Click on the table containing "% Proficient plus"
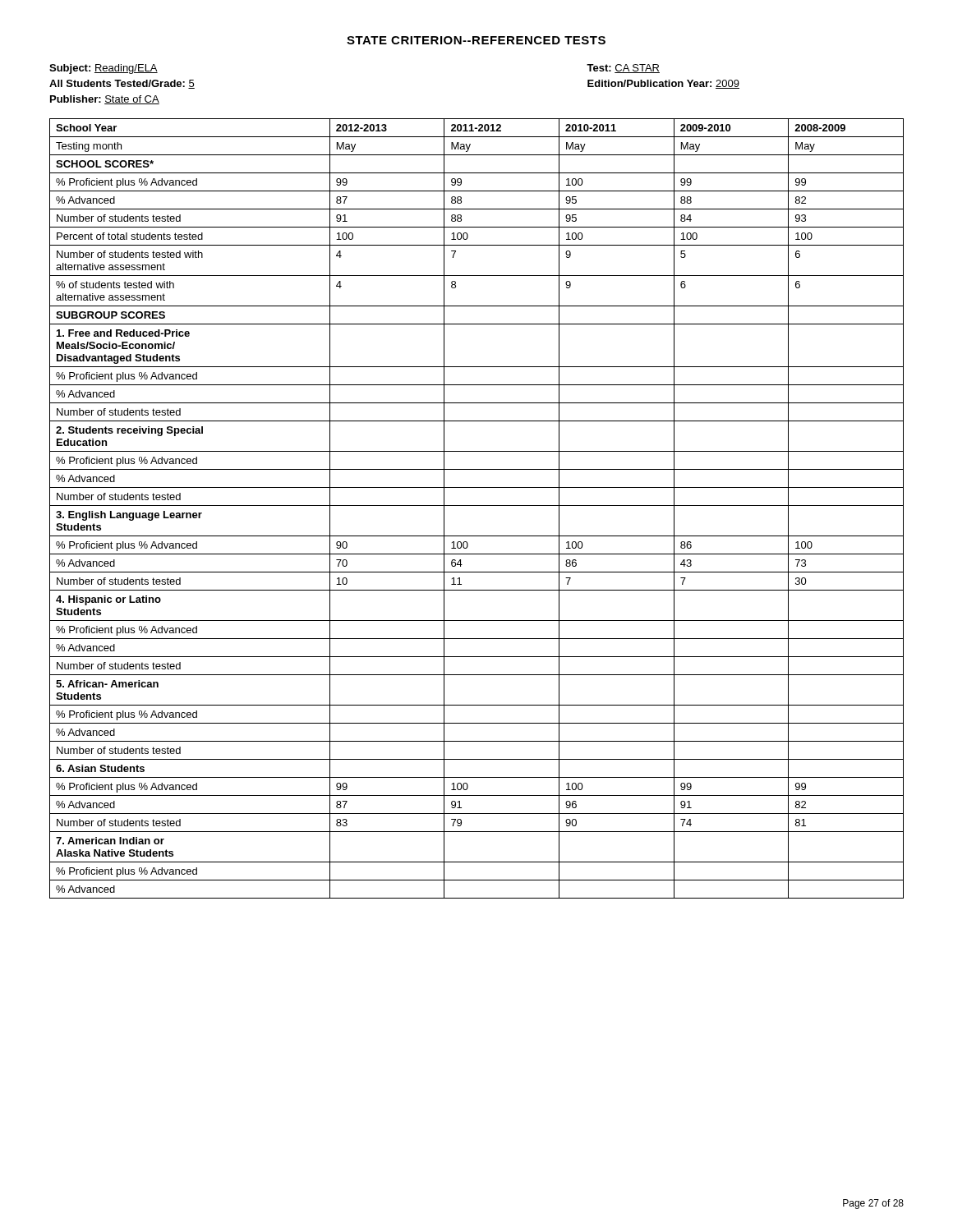The height and width of the screenshot is (1232, 953). click(476, 508)
